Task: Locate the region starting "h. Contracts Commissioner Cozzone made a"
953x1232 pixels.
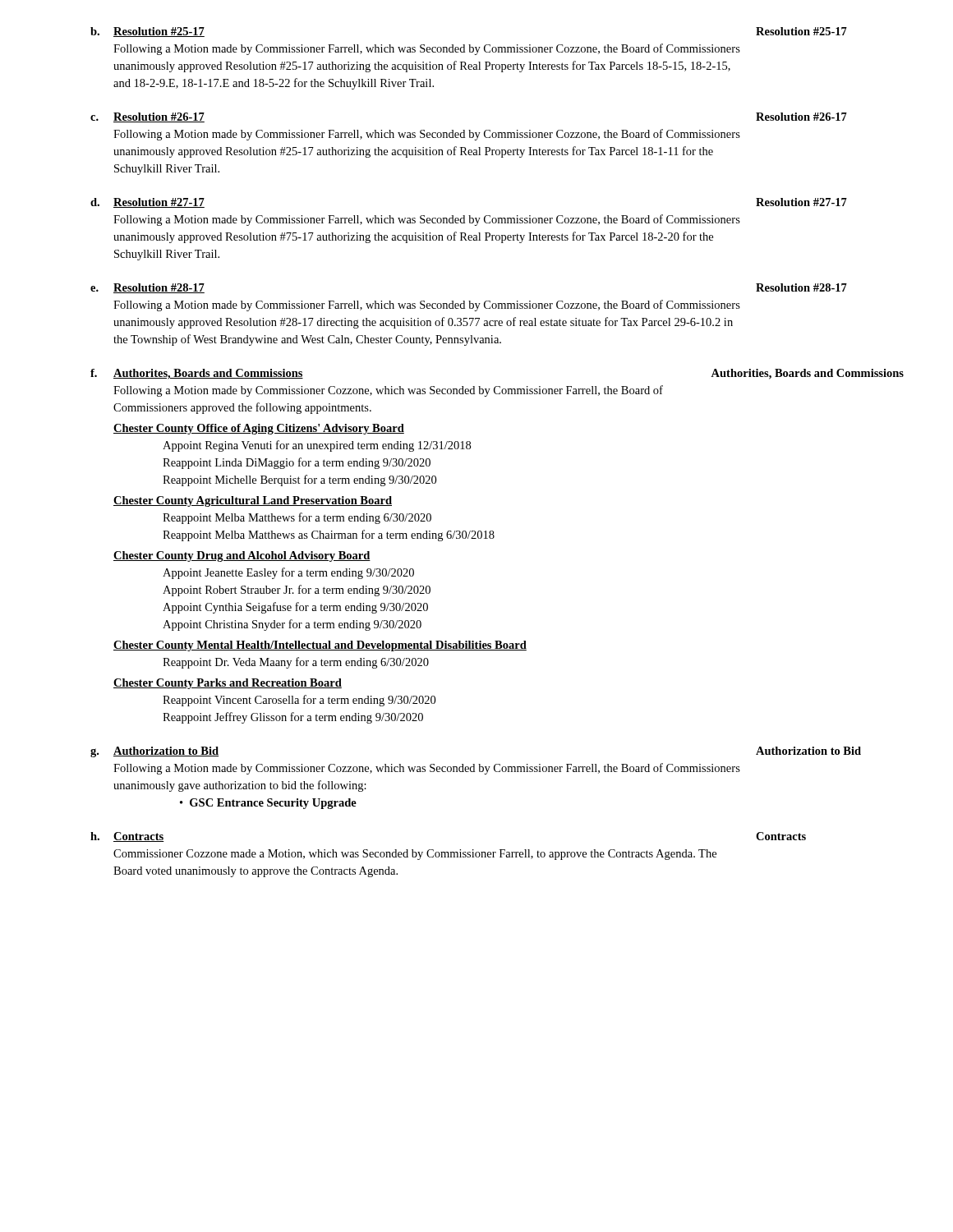Action: click(497, 855)
